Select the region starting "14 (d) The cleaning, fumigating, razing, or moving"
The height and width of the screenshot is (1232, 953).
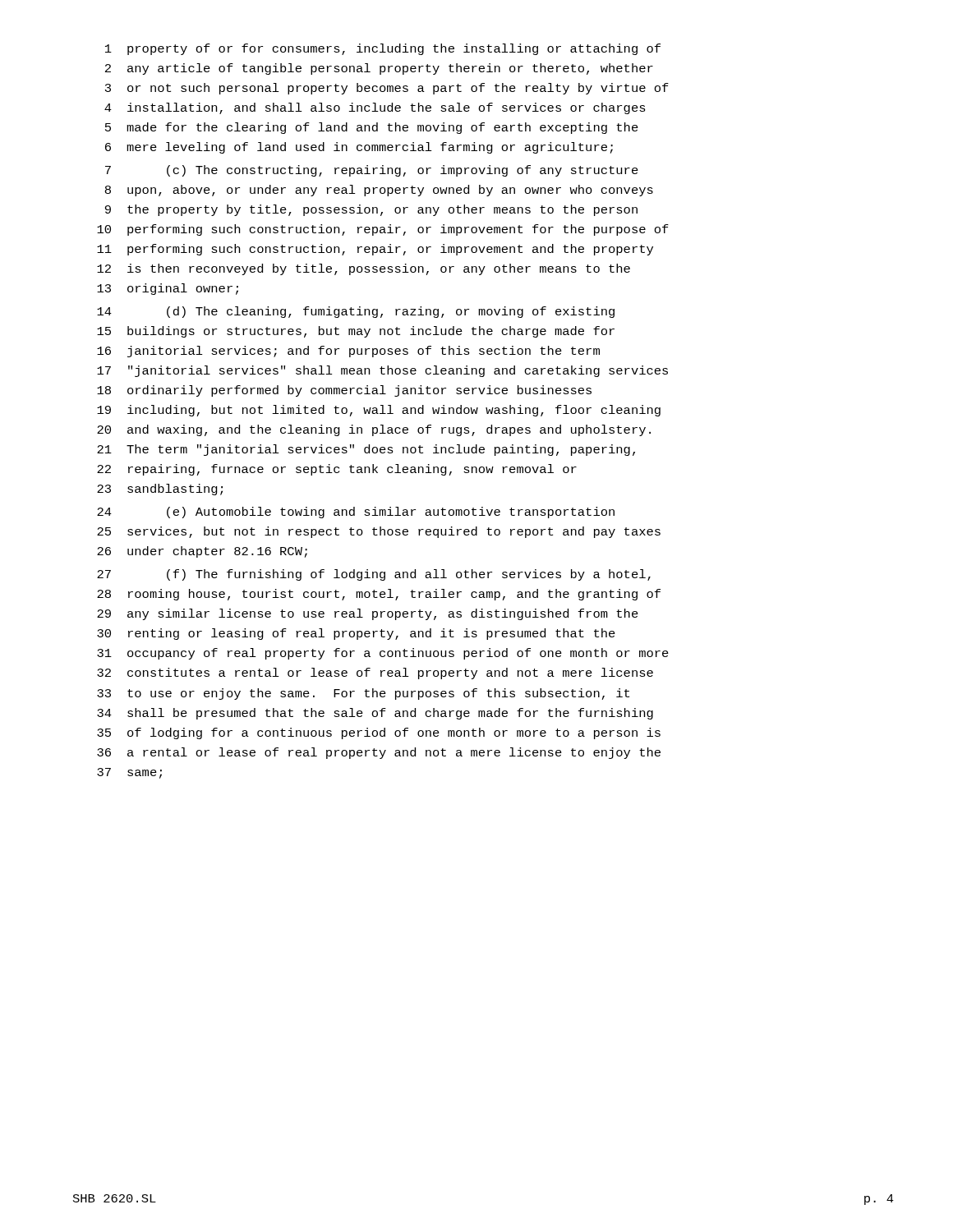pyautogui.click(x=483, y=401)
